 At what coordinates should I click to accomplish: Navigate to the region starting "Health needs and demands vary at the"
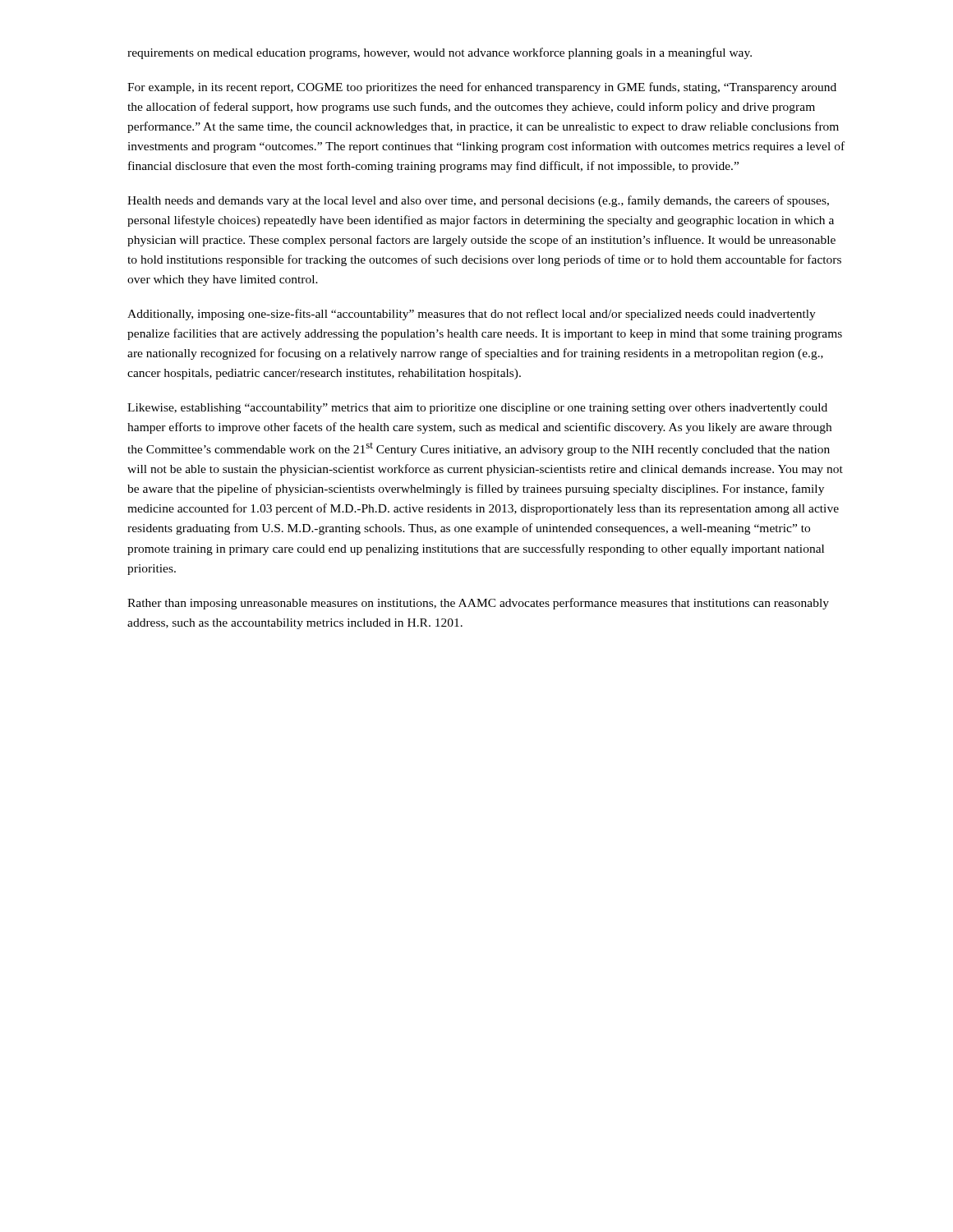[485, 240]
